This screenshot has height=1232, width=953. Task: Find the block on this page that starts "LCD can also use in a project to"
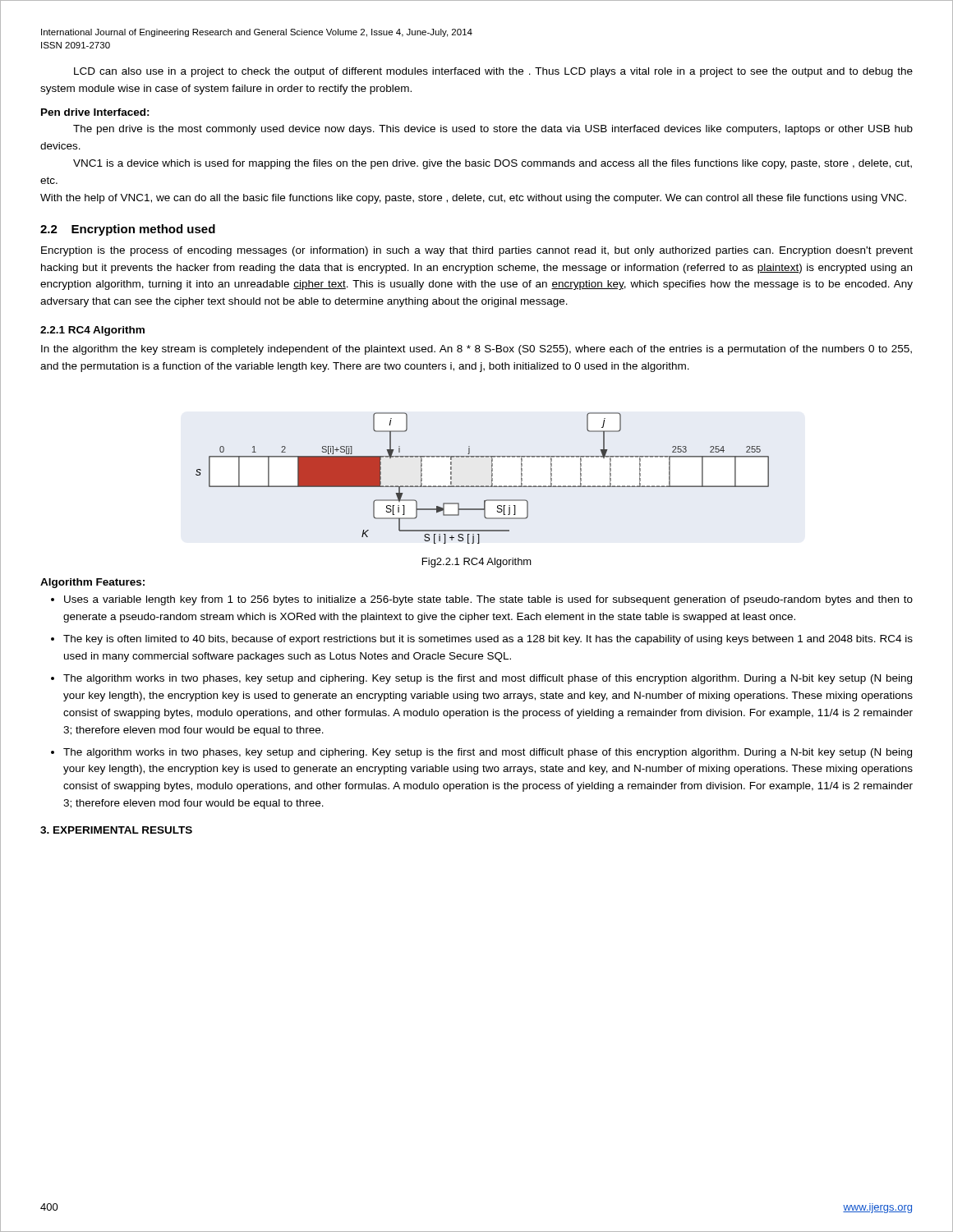(x=476, y=80)
